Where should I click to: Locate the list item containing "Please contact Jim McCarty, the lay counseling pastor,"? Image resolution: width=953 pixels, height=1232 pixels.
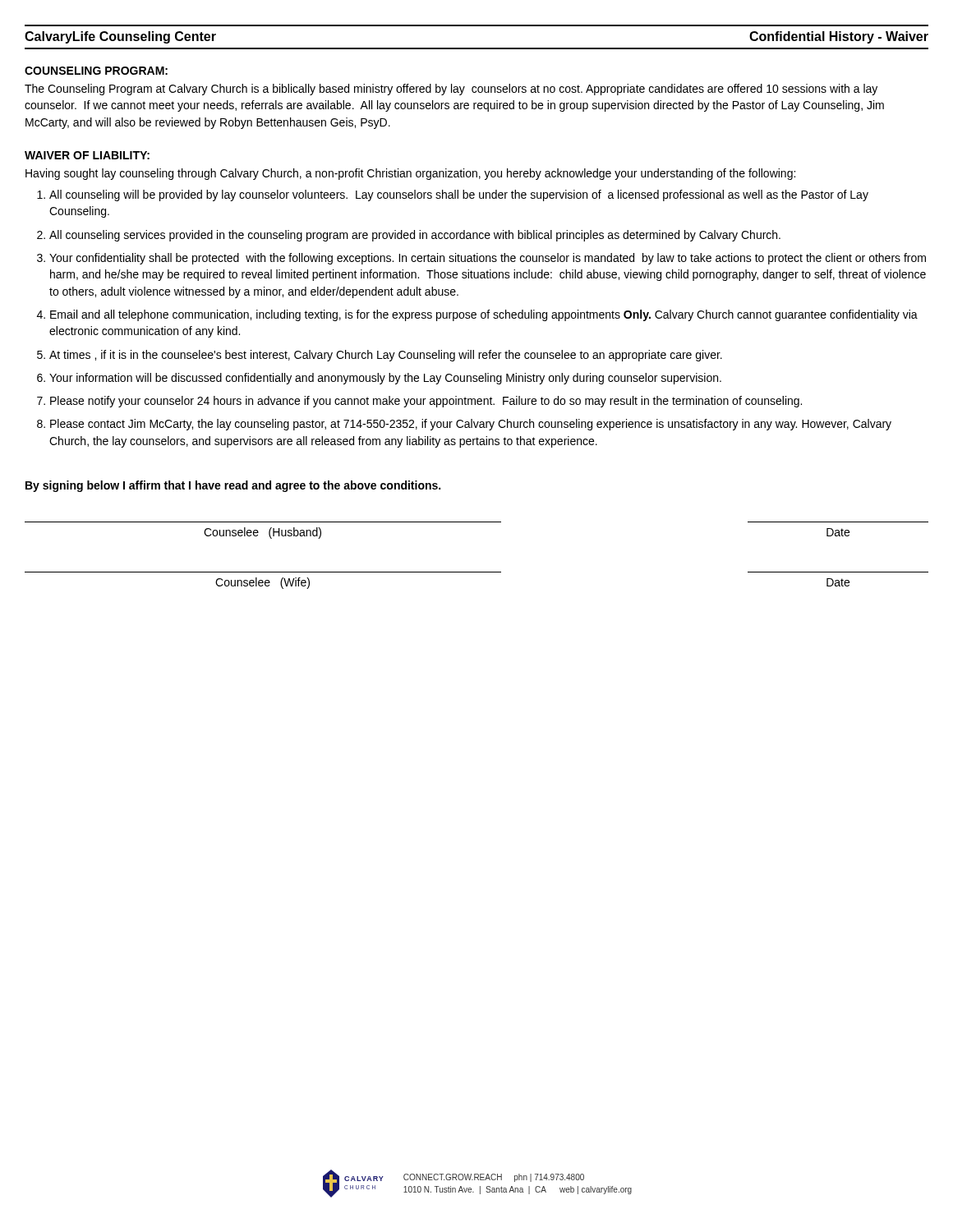coord(470,433)
